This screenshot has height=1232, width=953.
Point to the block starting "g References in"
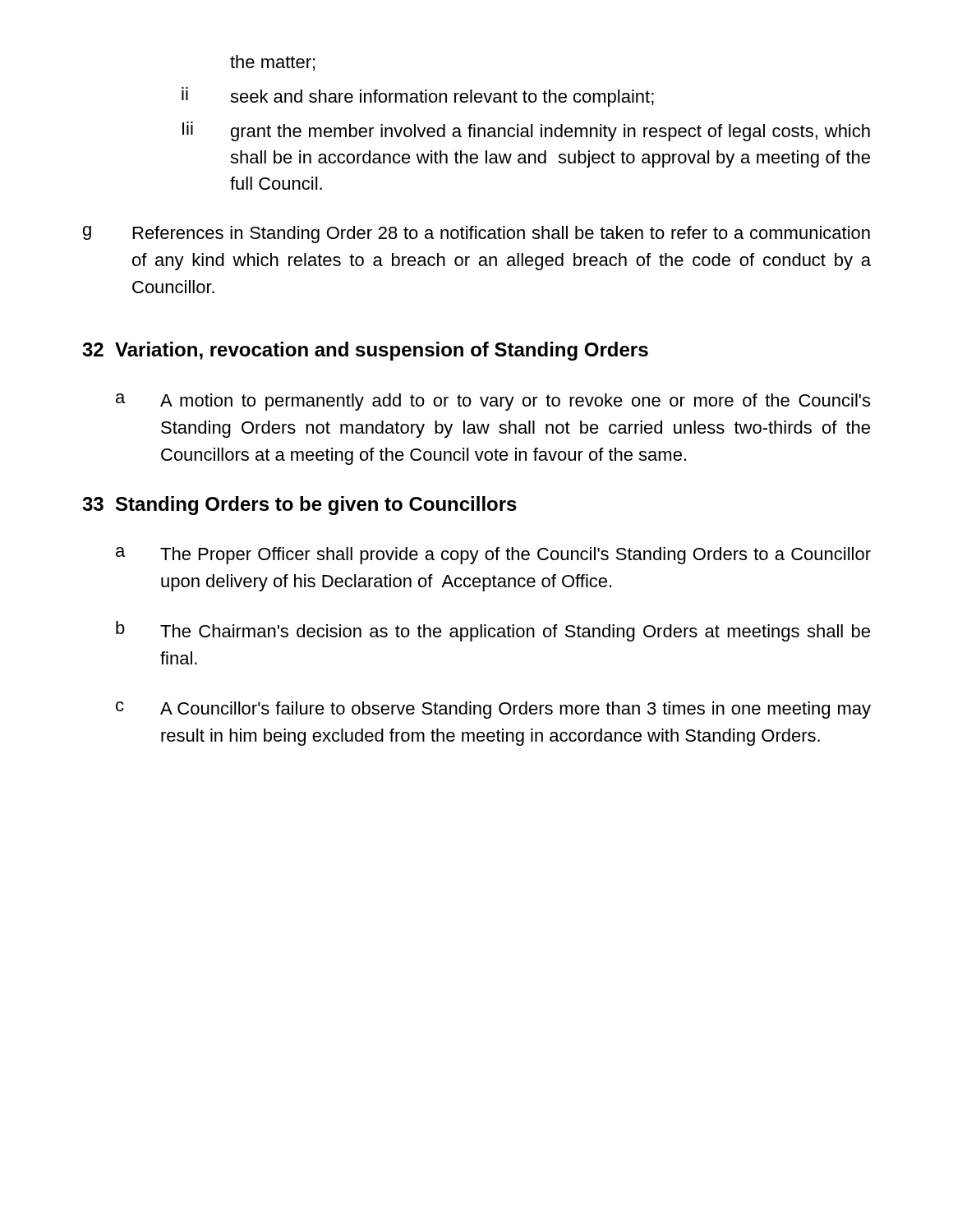click(x=476, y=260)
